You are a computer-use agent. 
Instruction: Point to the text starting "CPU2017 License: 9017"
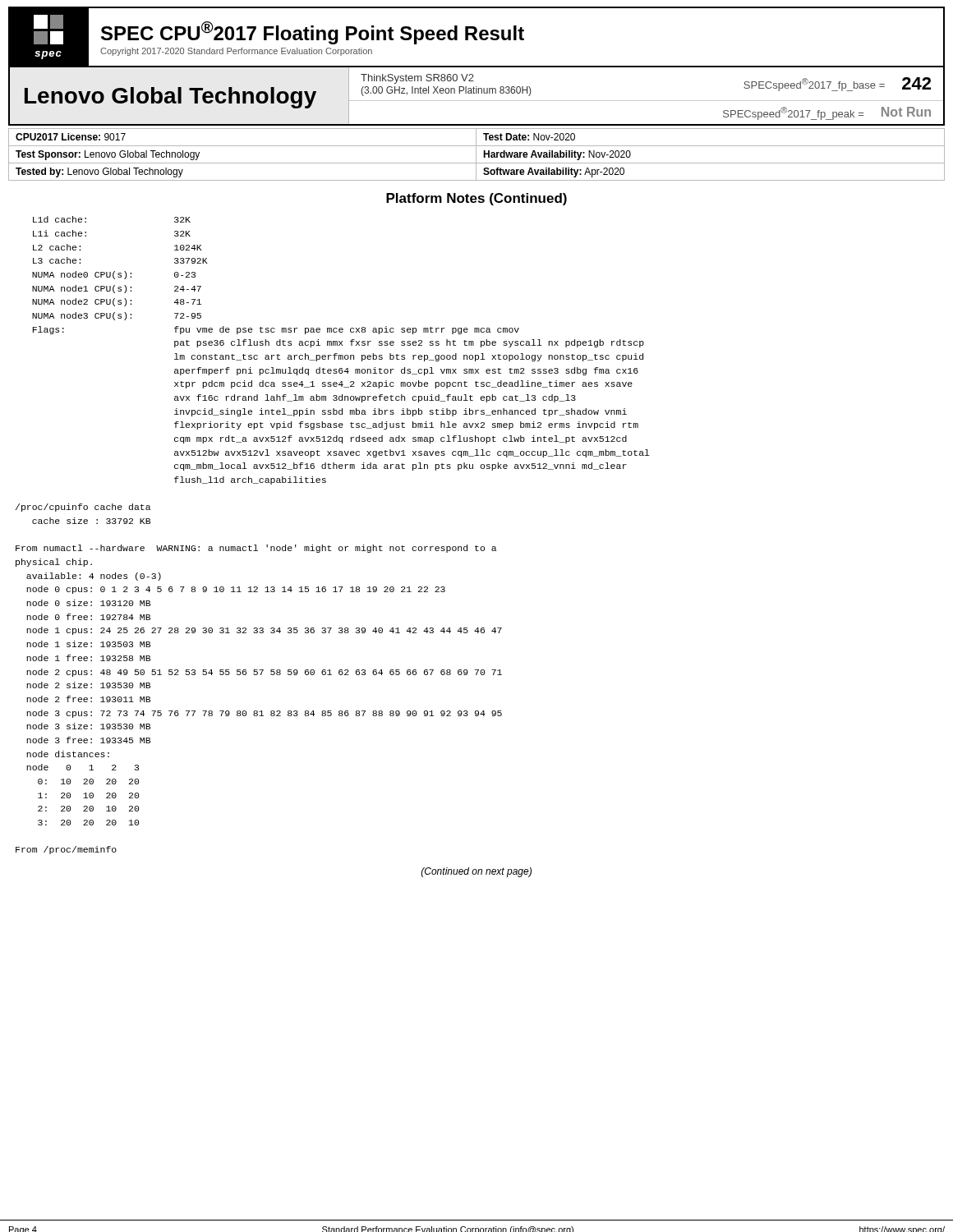(476, 155)
